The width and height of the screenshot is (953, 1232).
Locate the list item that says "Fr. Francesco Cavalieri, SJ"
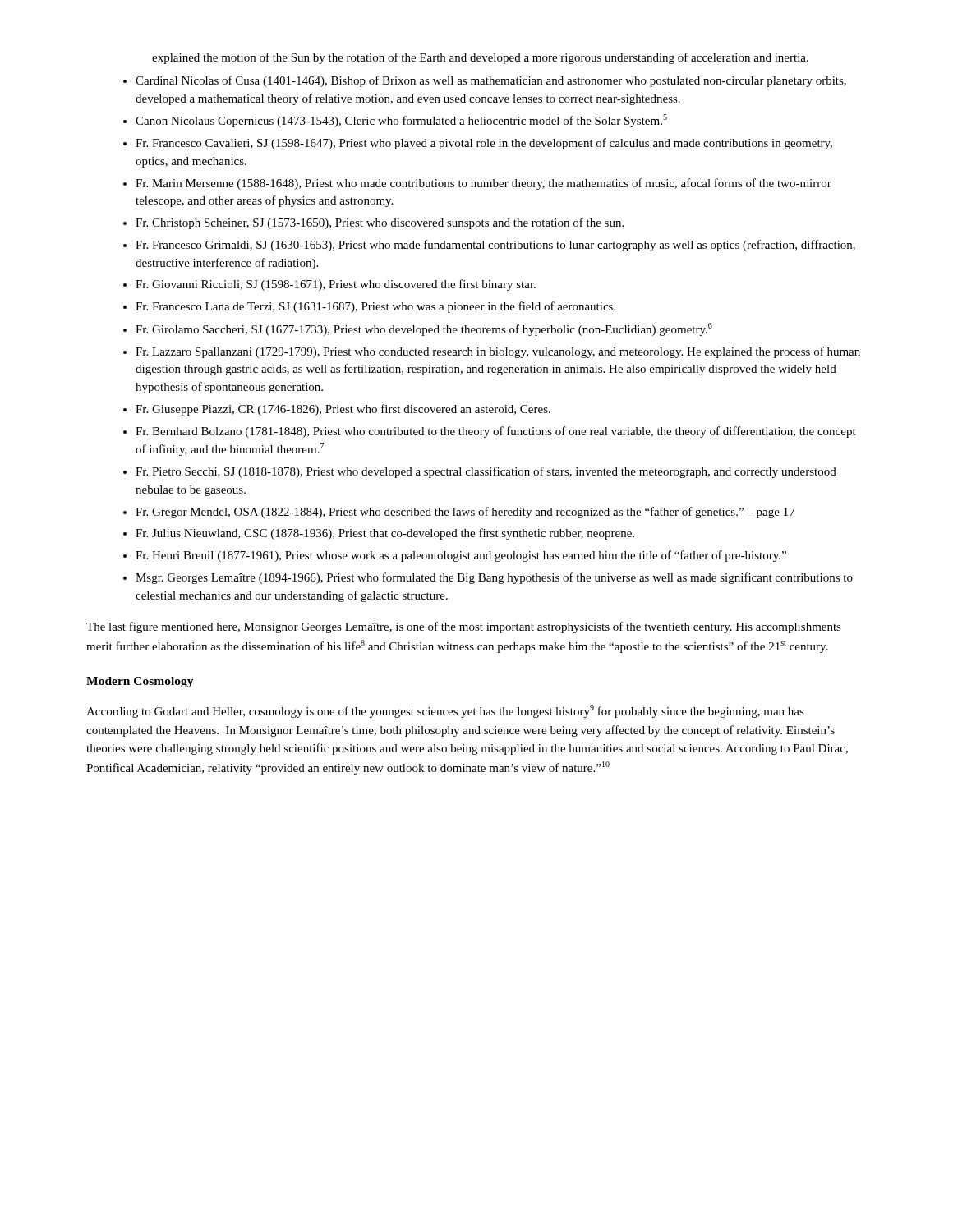484,152
